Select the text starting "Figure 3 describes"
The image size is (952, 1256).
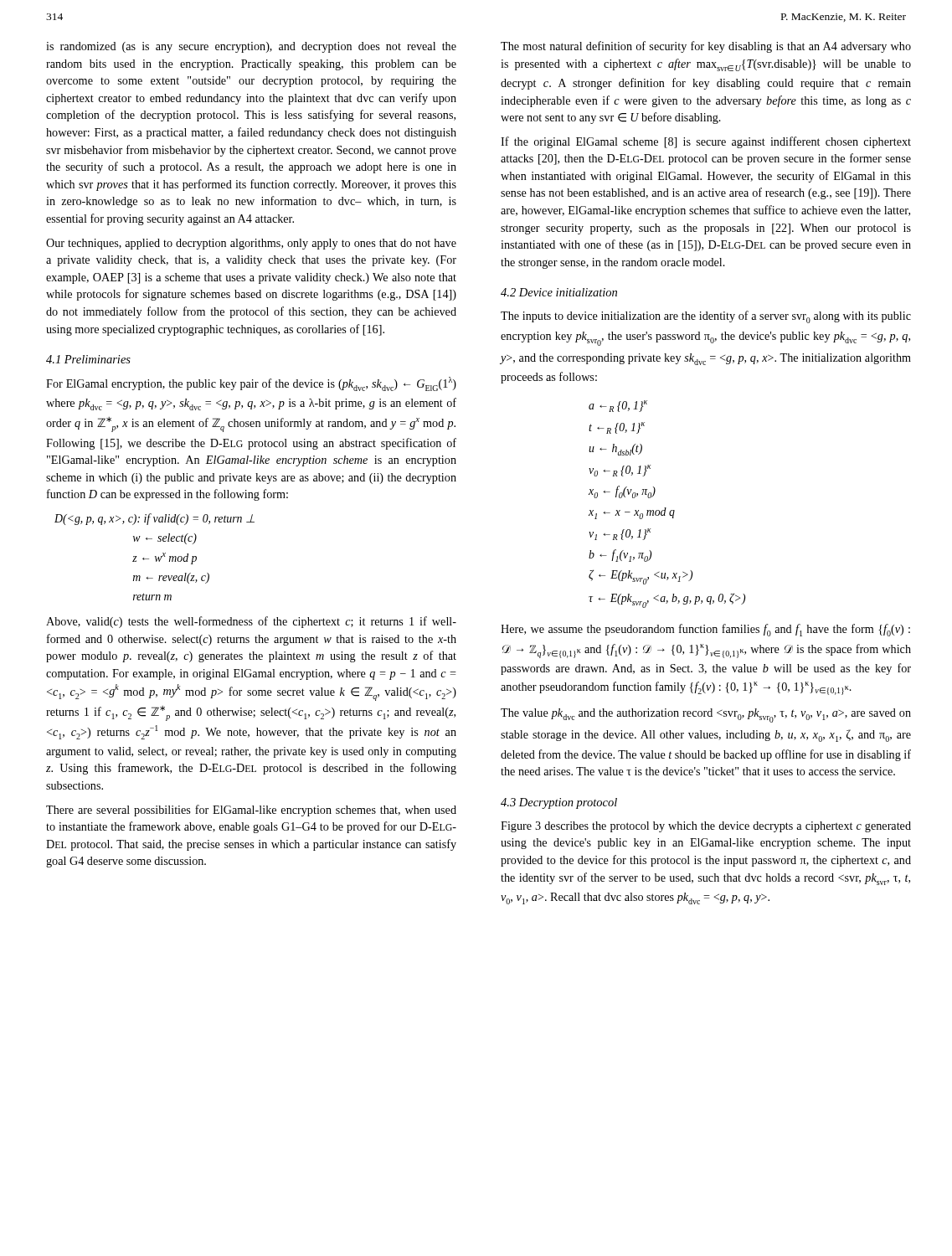click(x=706, y=862)
